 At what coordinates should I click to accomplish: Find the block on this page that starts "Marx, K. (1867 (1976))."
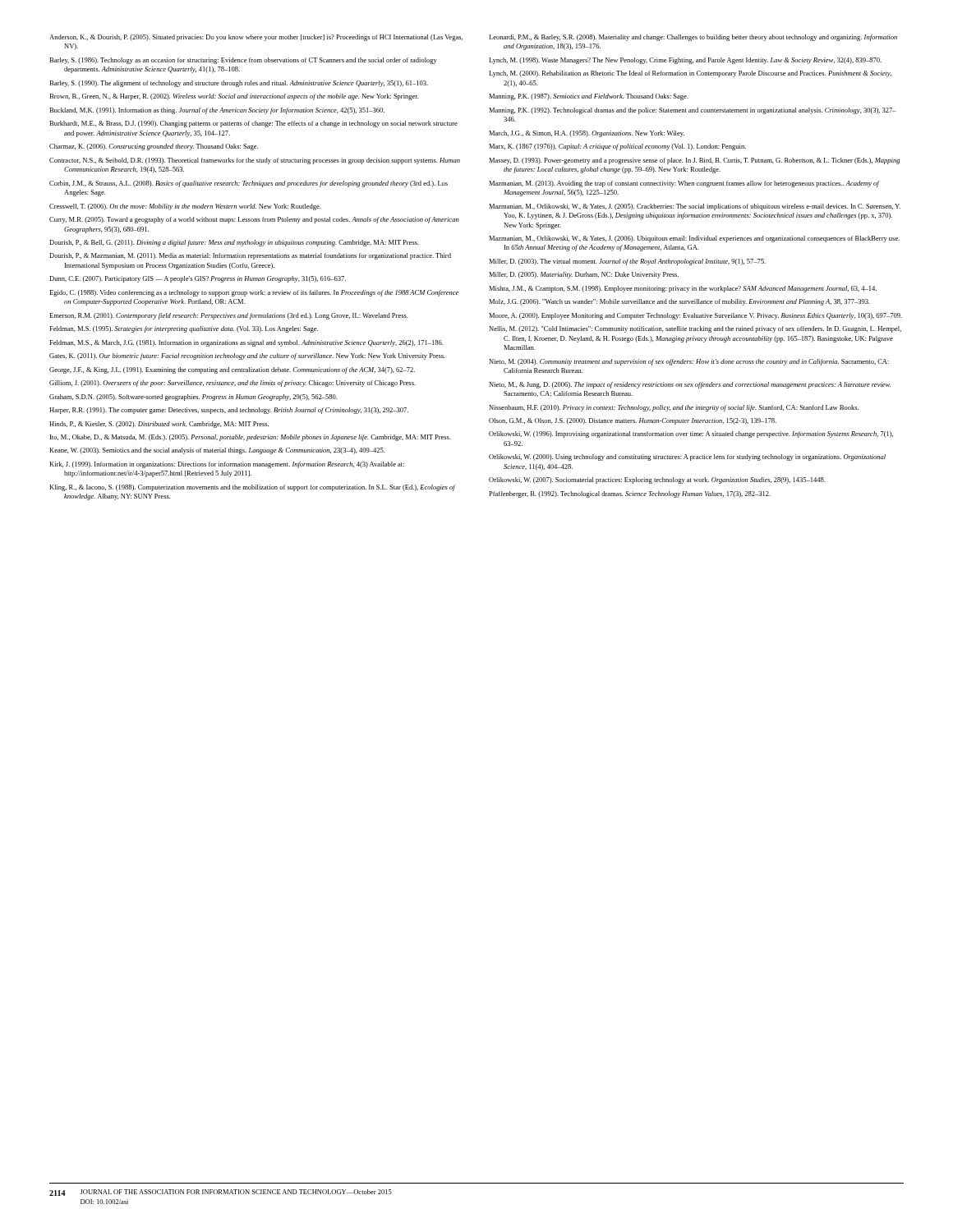617,146
